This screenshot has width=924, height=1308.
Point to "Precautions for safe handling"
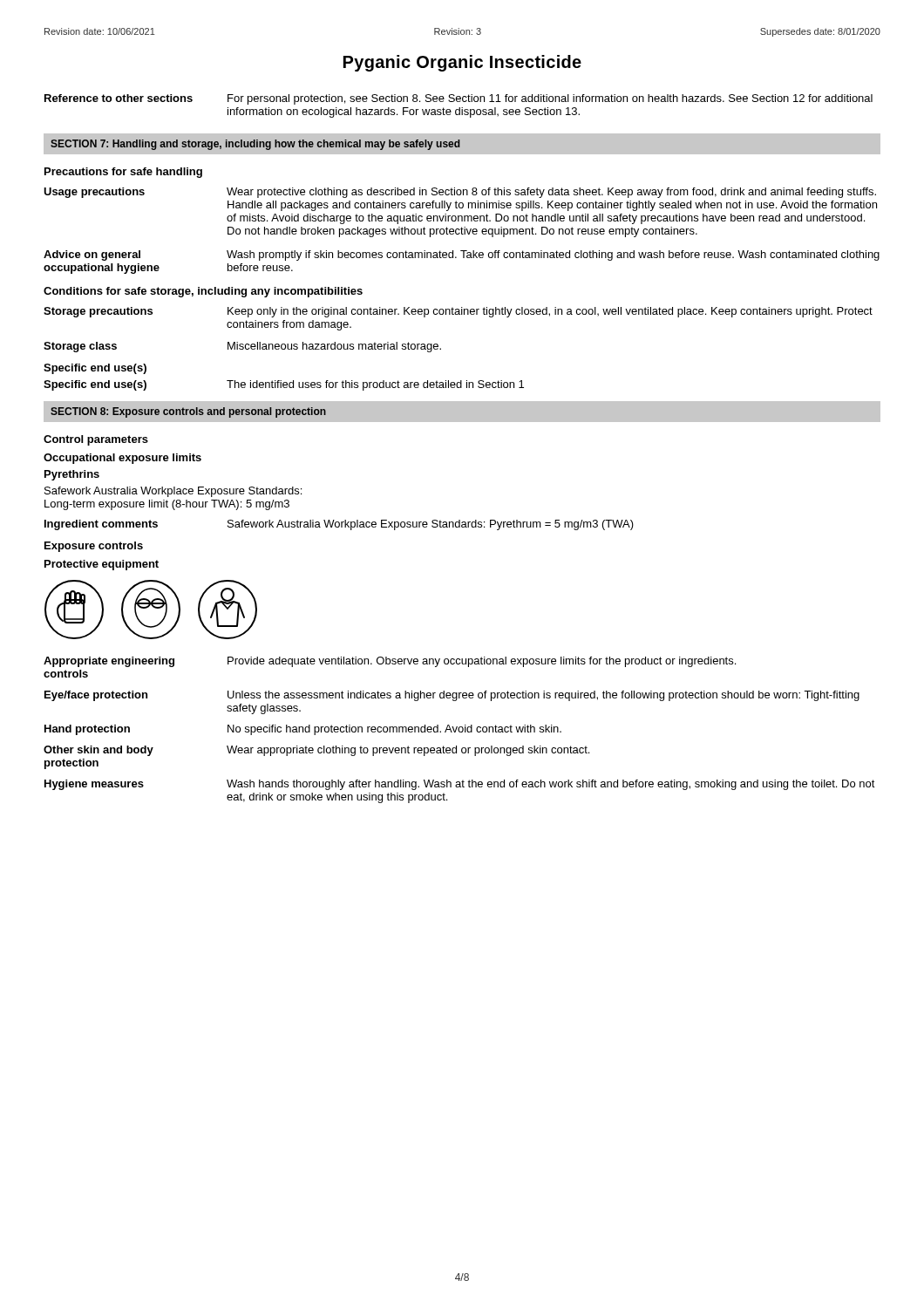(x=123, y=171)
